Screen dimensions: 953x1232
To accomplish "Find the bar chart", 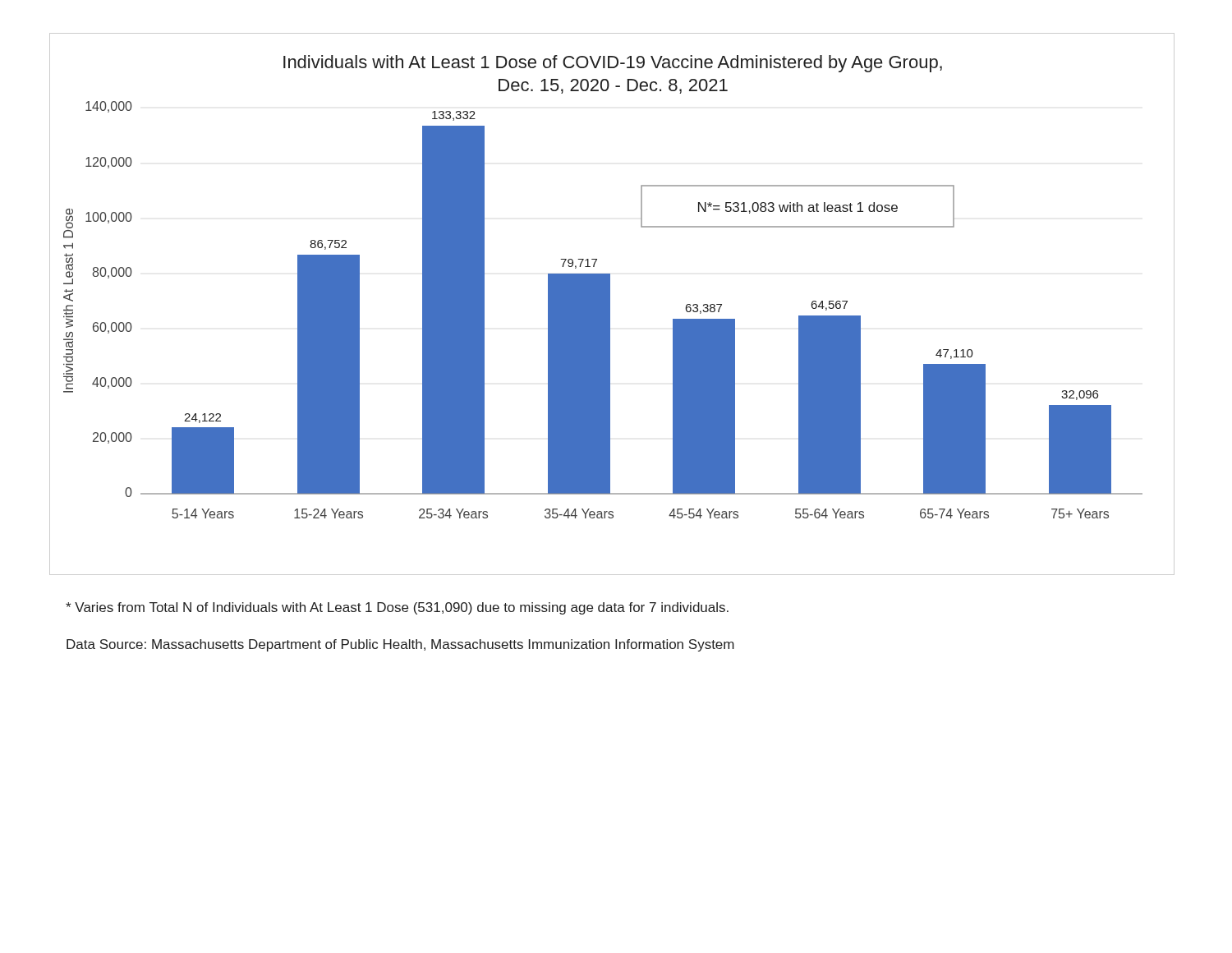I will pos(612,304).
